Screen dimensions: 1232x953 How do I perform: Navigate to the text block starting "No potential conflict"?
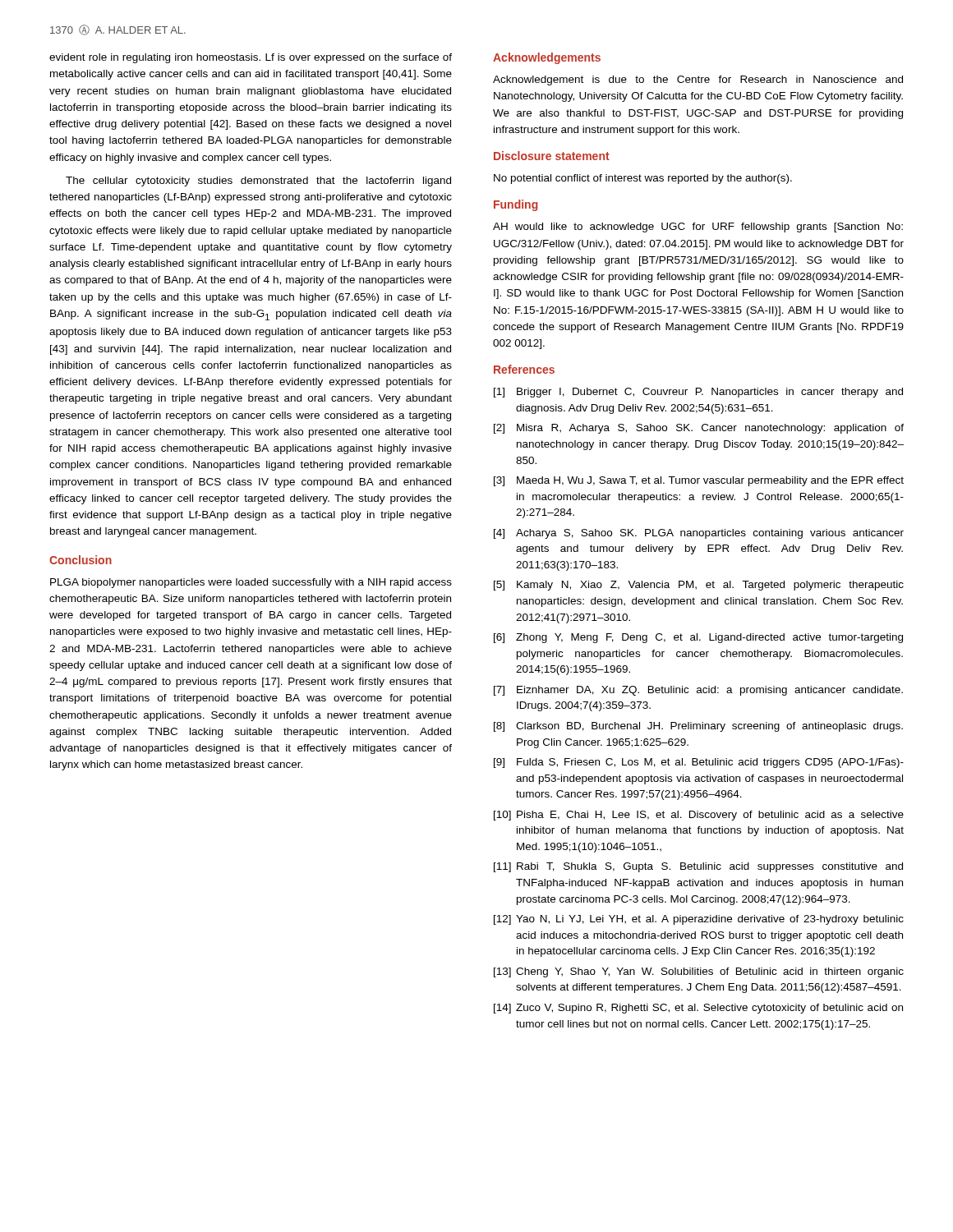coord(698,178)
